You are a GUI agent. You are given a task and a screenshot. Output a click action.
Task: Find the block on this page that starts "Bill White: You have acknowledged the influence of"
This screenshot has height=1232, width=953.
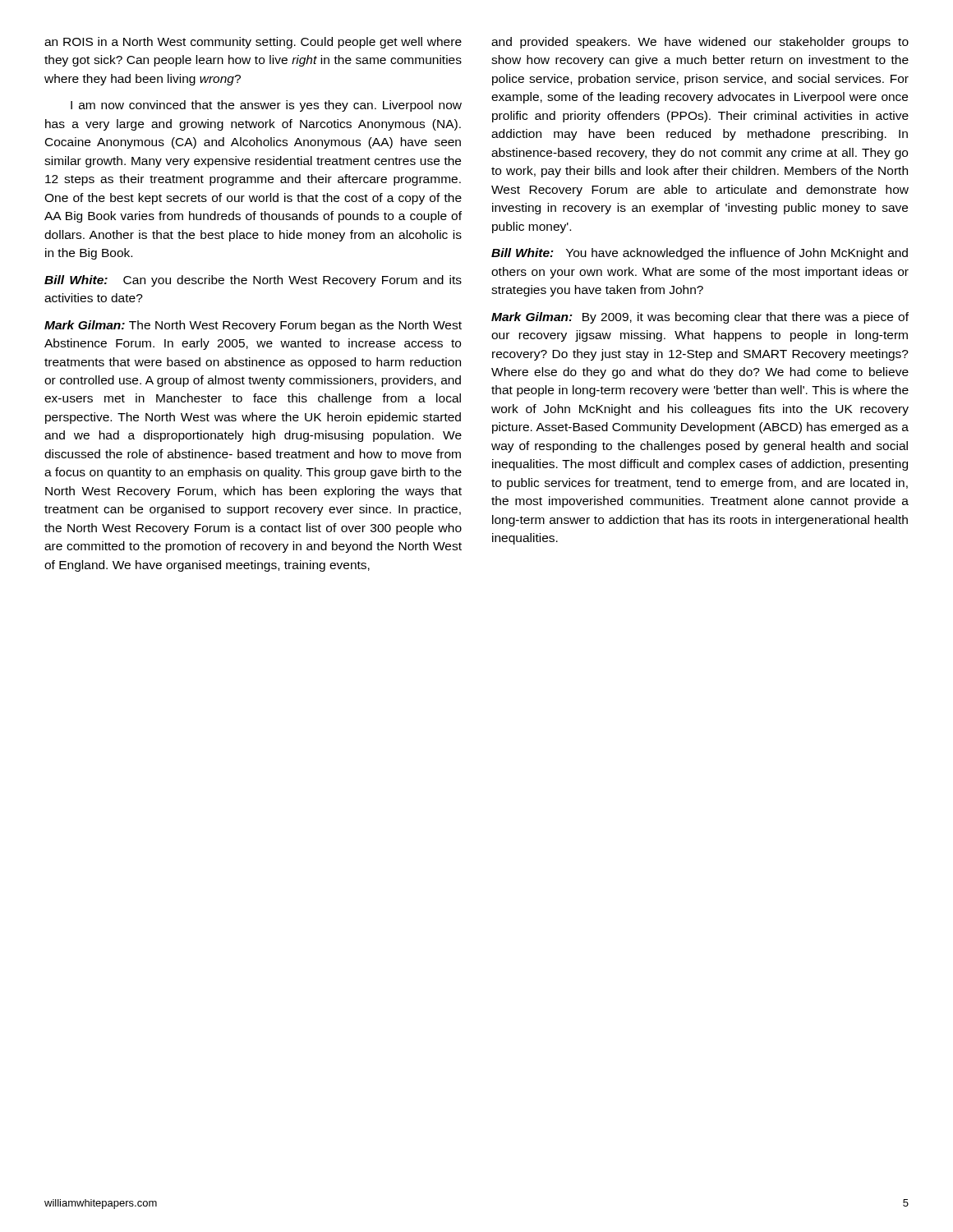click(700, 272)
